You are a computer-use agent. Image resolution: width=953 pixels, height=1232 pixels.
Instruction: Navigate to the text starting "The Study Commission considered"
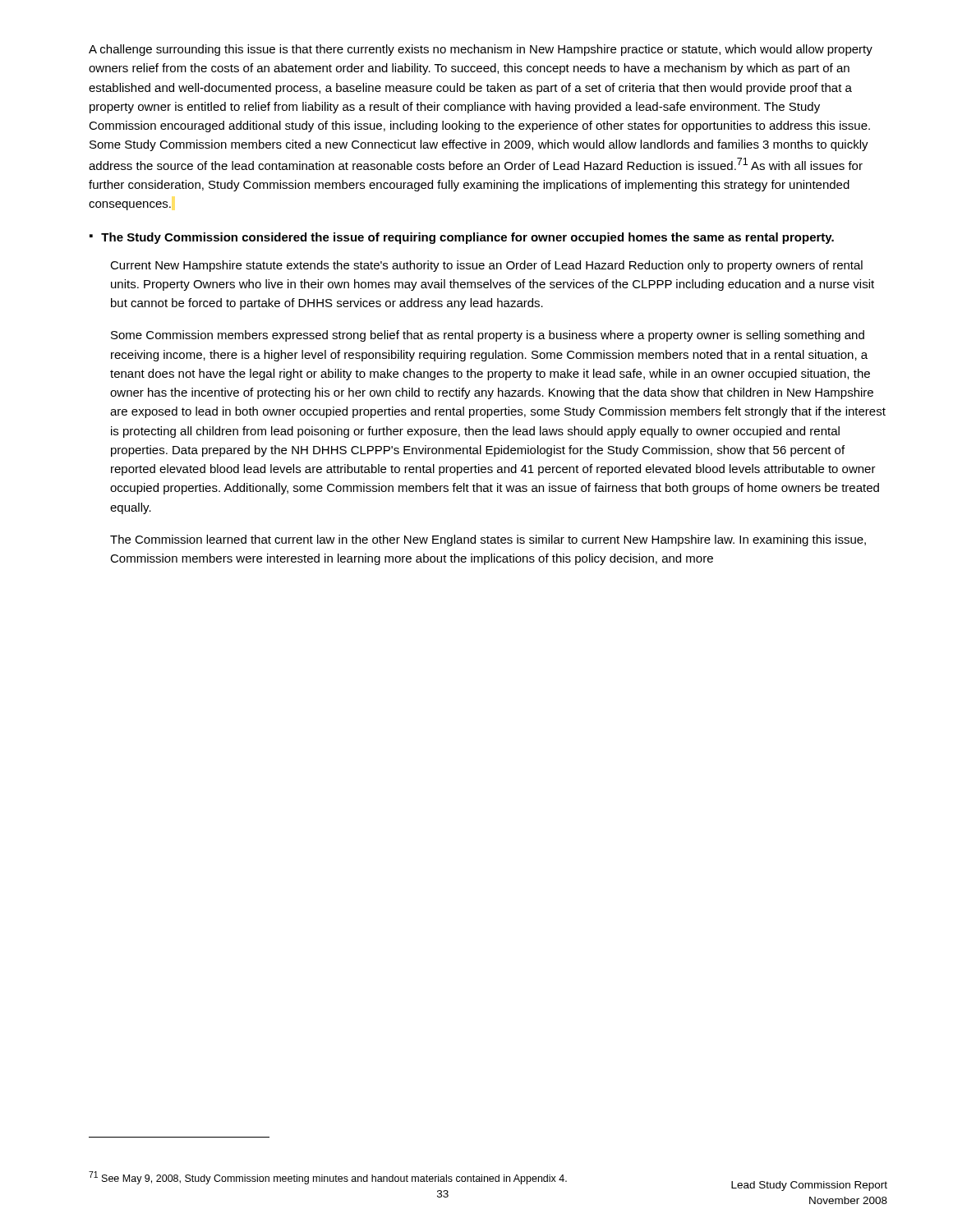[x=468, y=237]
